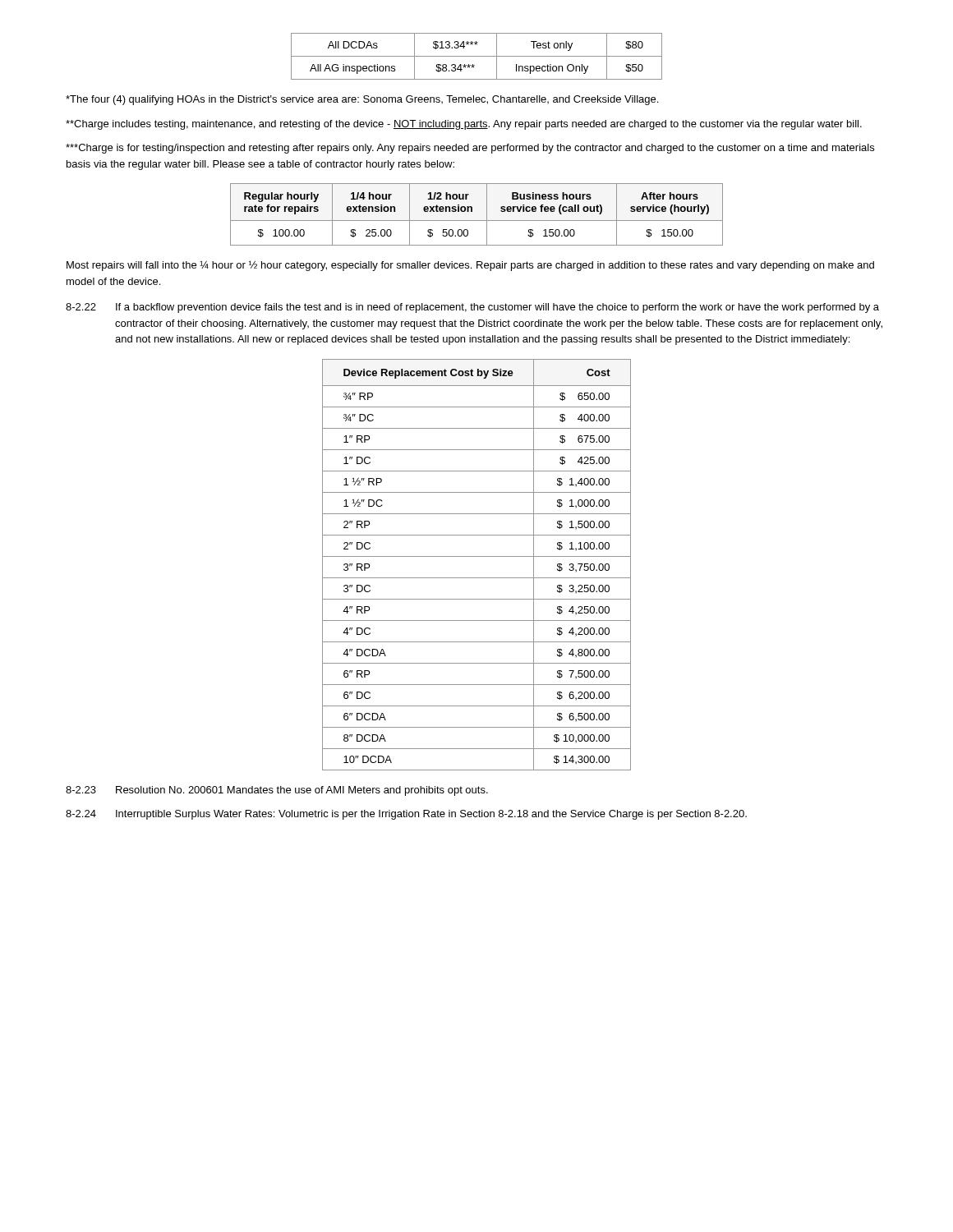Select the element starting "8-2.24 Interruptible Surplus Water Rates: Volumetric is"
The width and height of the screenshot is (953, 1232).
click(476, 814)
